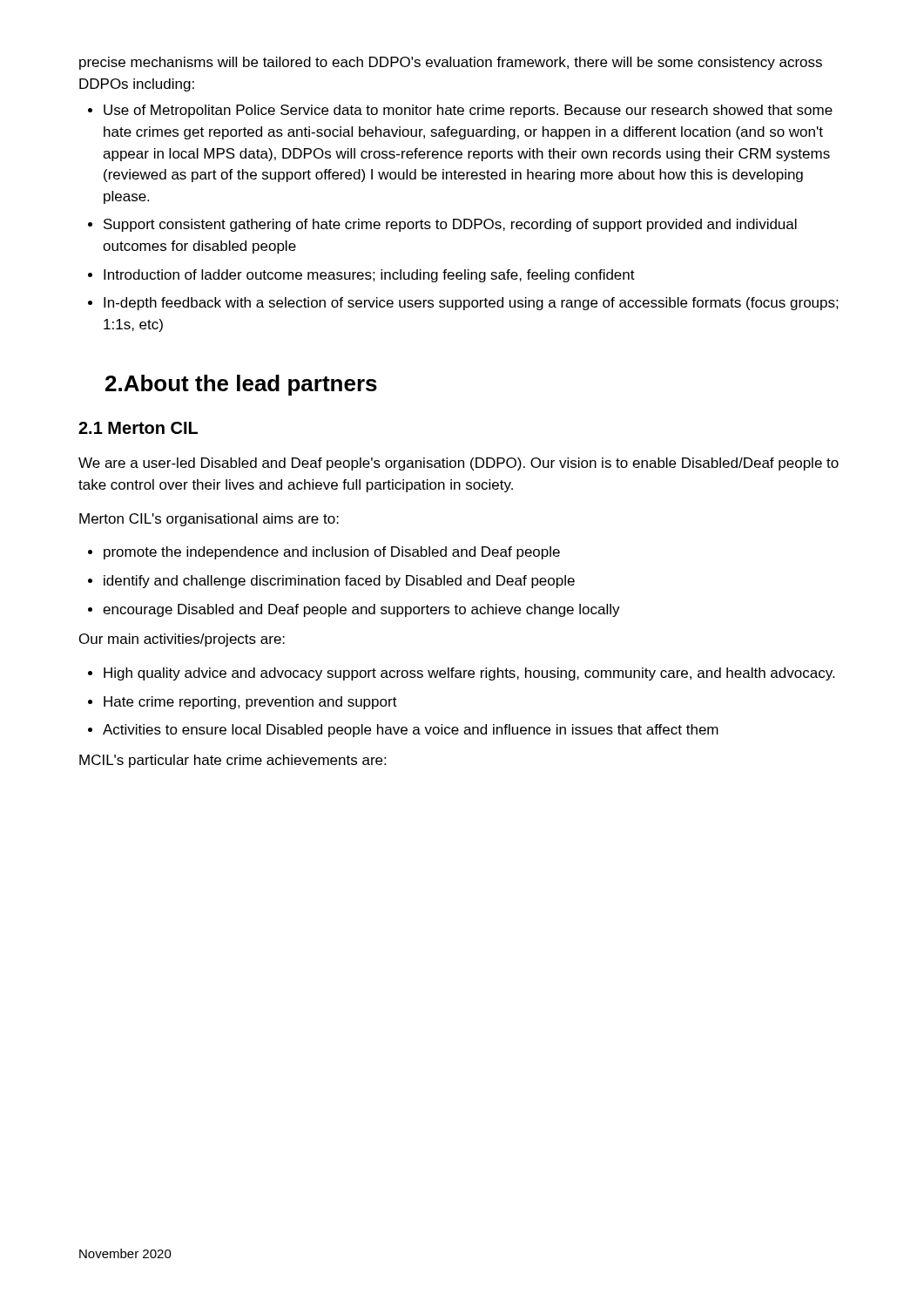Find the section header with the text "2.1 Merton CIL"
Image resolution: width=924 pixels, height=1307 pixels.
(x=138, y=428)
